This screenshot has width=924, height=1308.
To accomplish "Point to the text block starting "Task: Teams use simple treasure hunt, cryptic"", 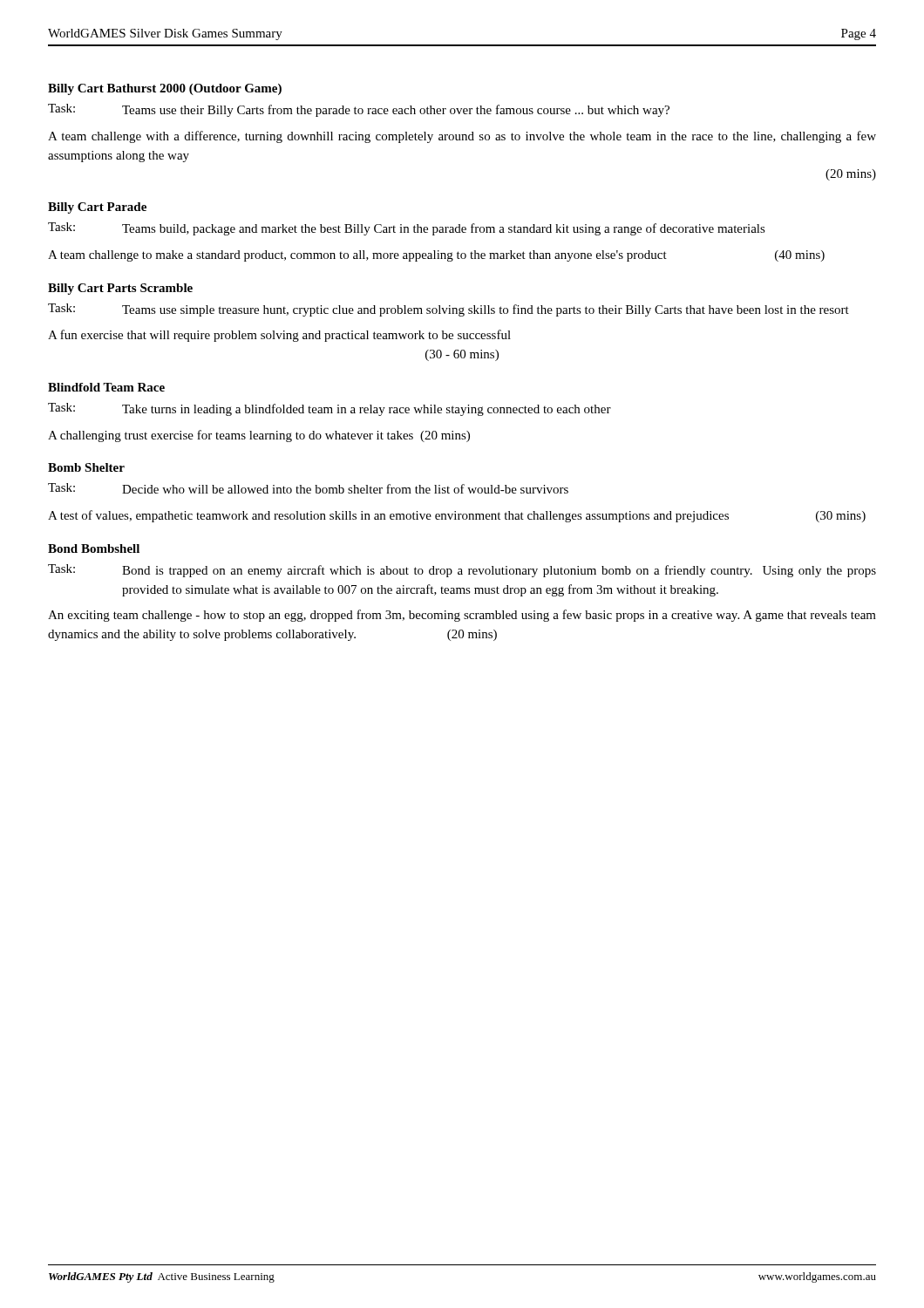I will (462, 310).
